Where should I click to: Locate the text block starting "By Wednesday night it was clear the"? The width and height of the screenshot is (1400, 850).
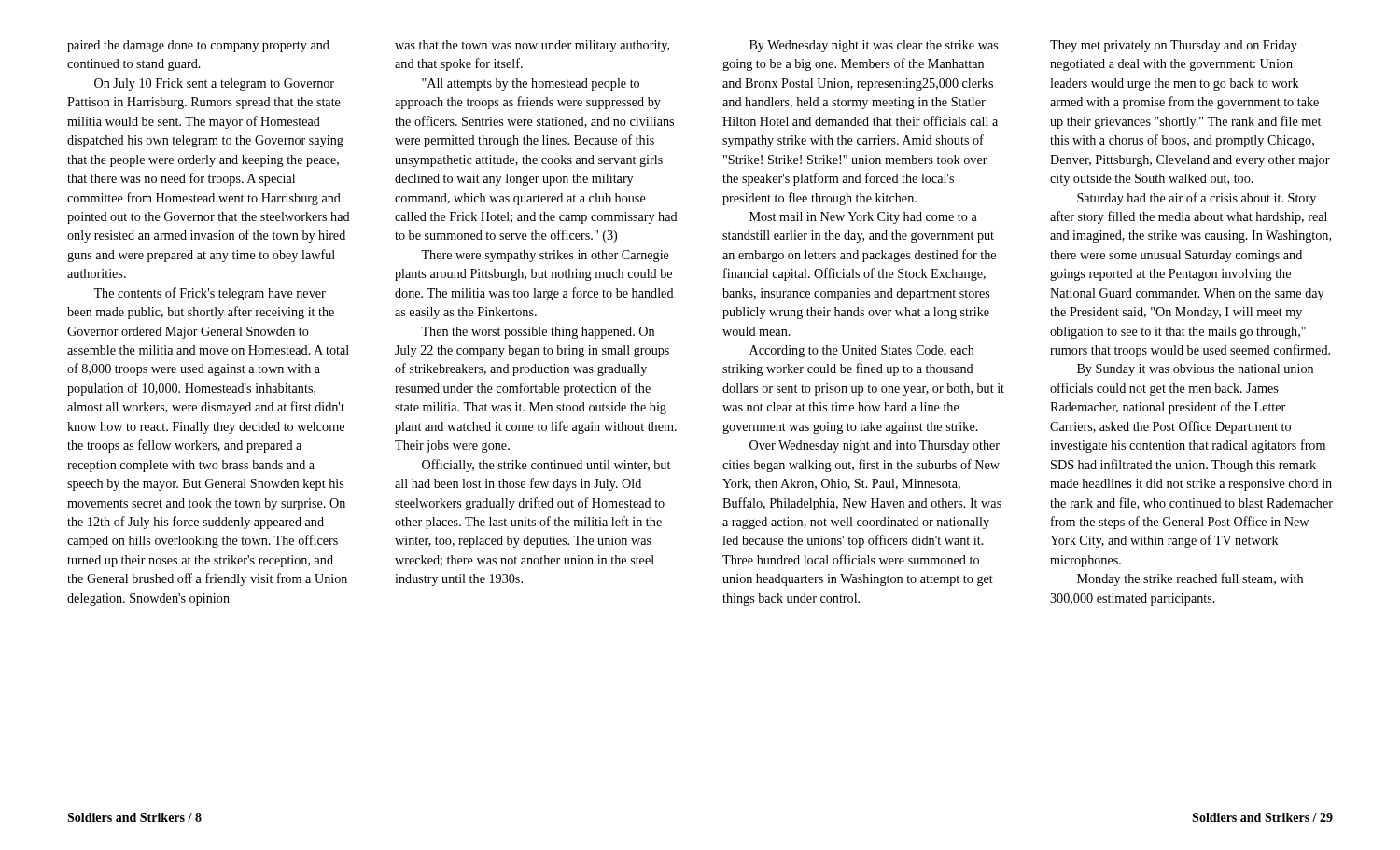point(864,321)
